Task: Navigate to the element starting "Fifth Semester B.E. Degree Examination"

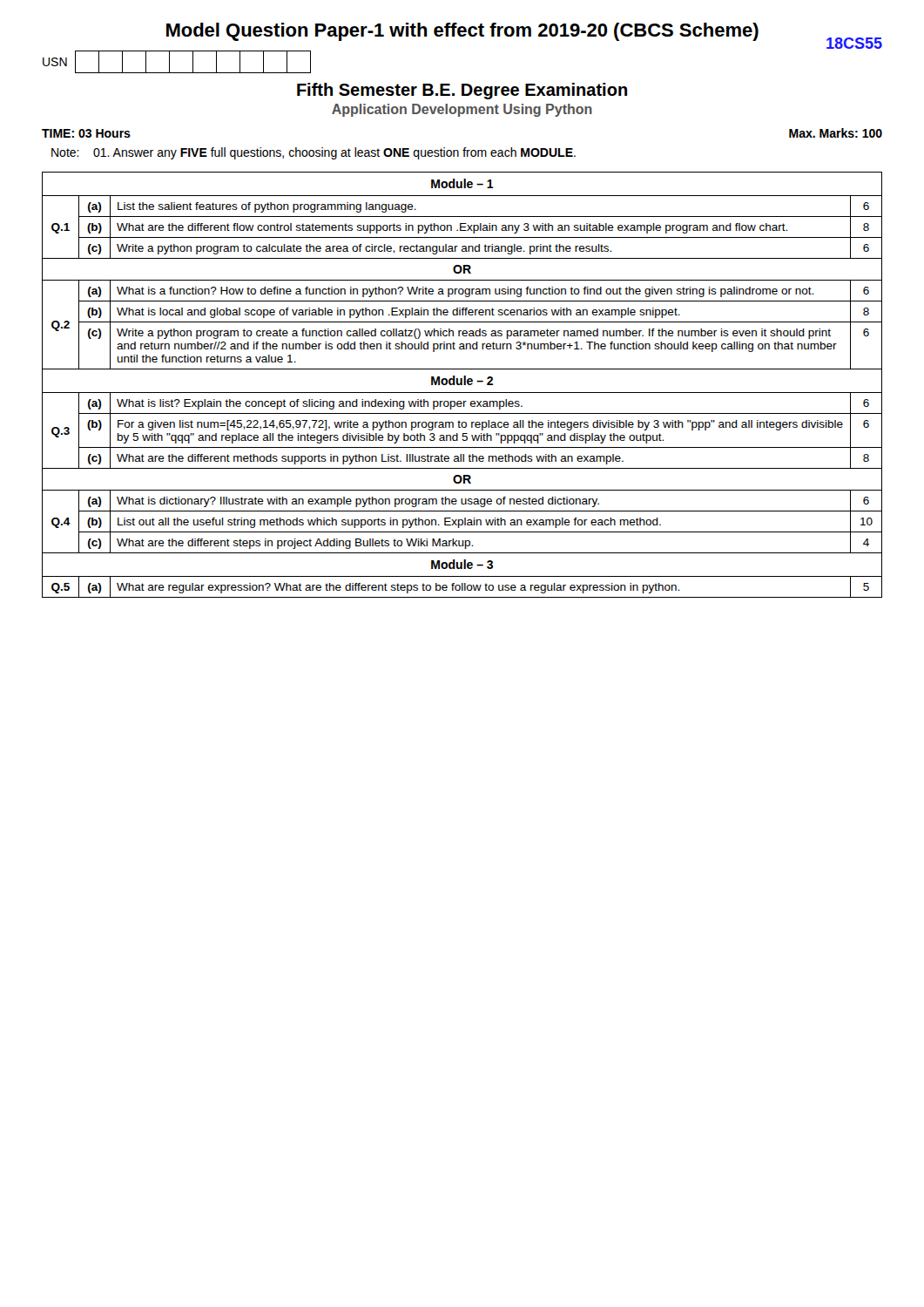Action: pyautogui.click(x=462, y=90)
